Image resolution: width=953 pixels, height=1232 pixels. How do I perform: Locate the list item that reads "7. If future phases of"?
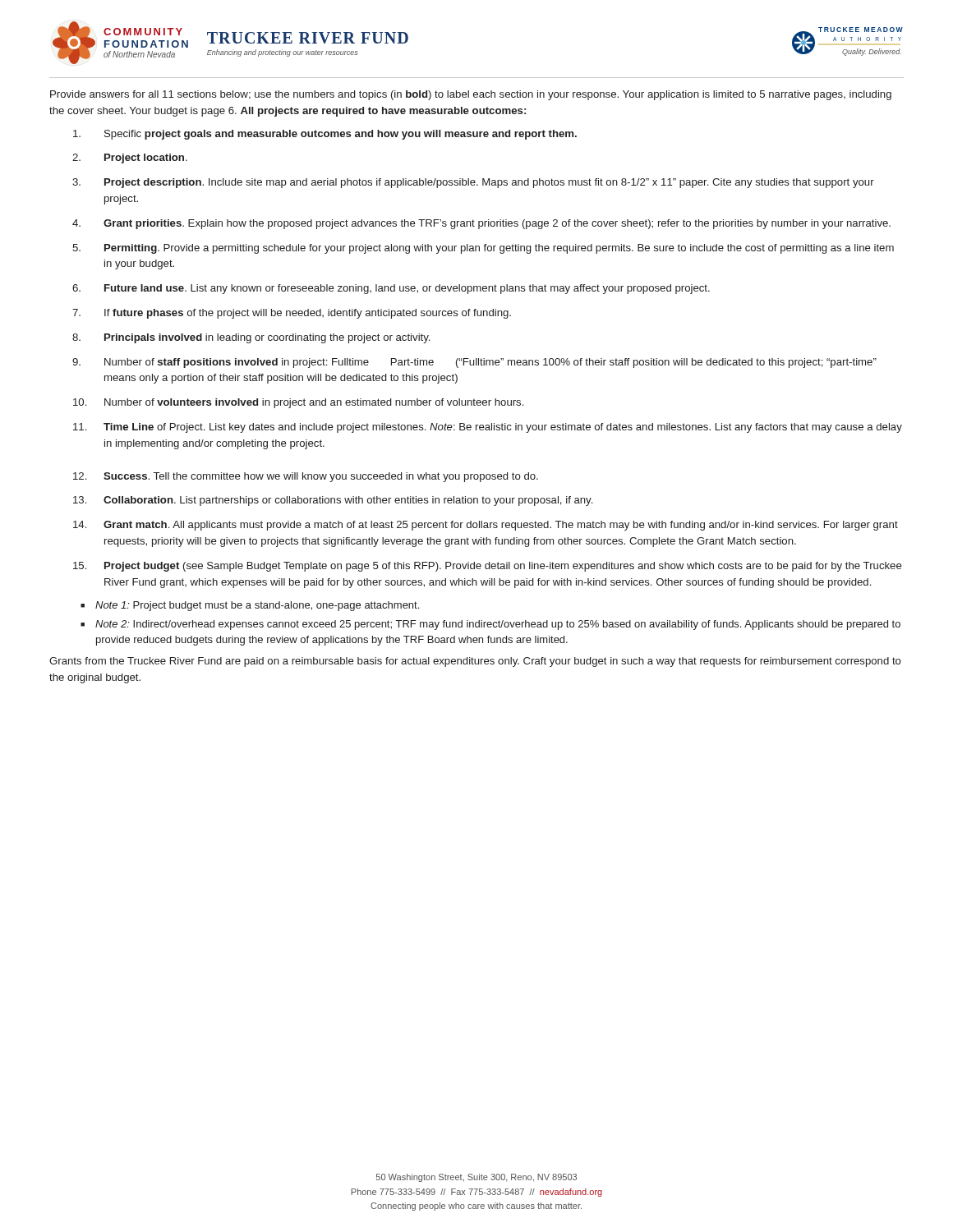point(476,313)
